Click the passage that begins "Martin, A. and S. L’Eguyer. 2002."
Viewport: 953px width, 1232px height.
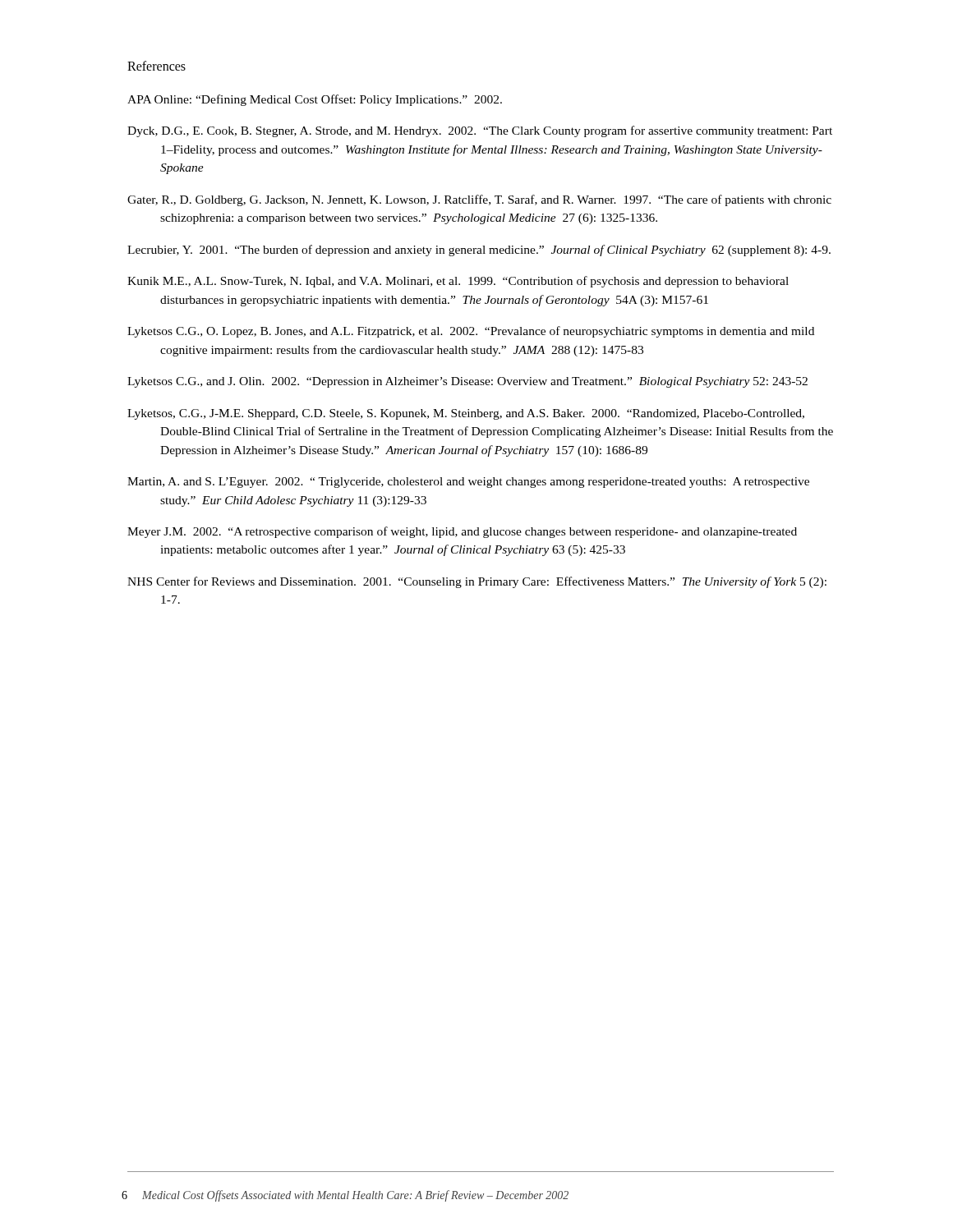point(469,490)
